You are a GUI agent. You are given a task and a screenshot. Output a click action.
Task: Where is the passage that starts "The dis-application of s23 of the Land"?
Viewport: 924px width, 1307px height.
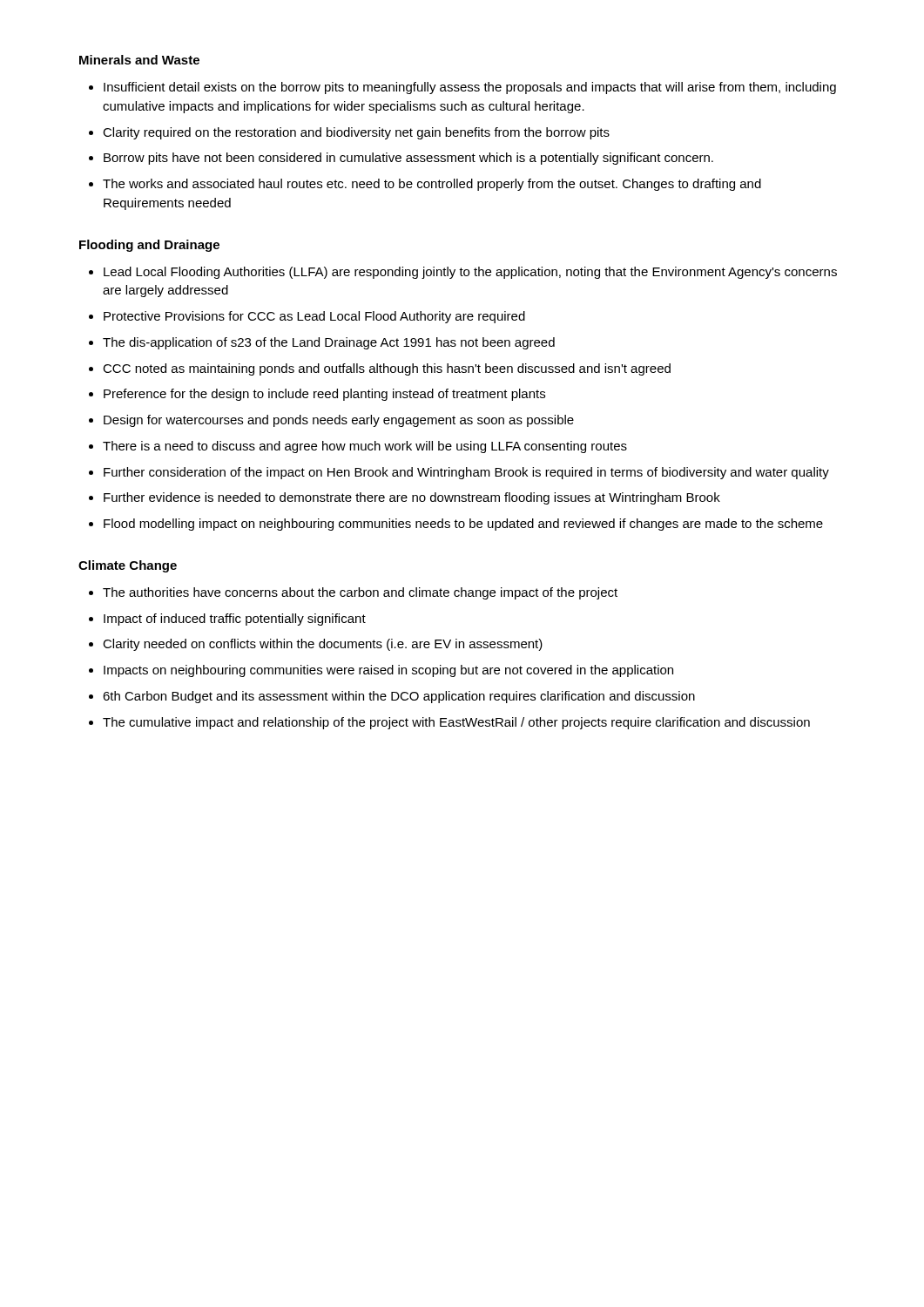tap(329, 342)
